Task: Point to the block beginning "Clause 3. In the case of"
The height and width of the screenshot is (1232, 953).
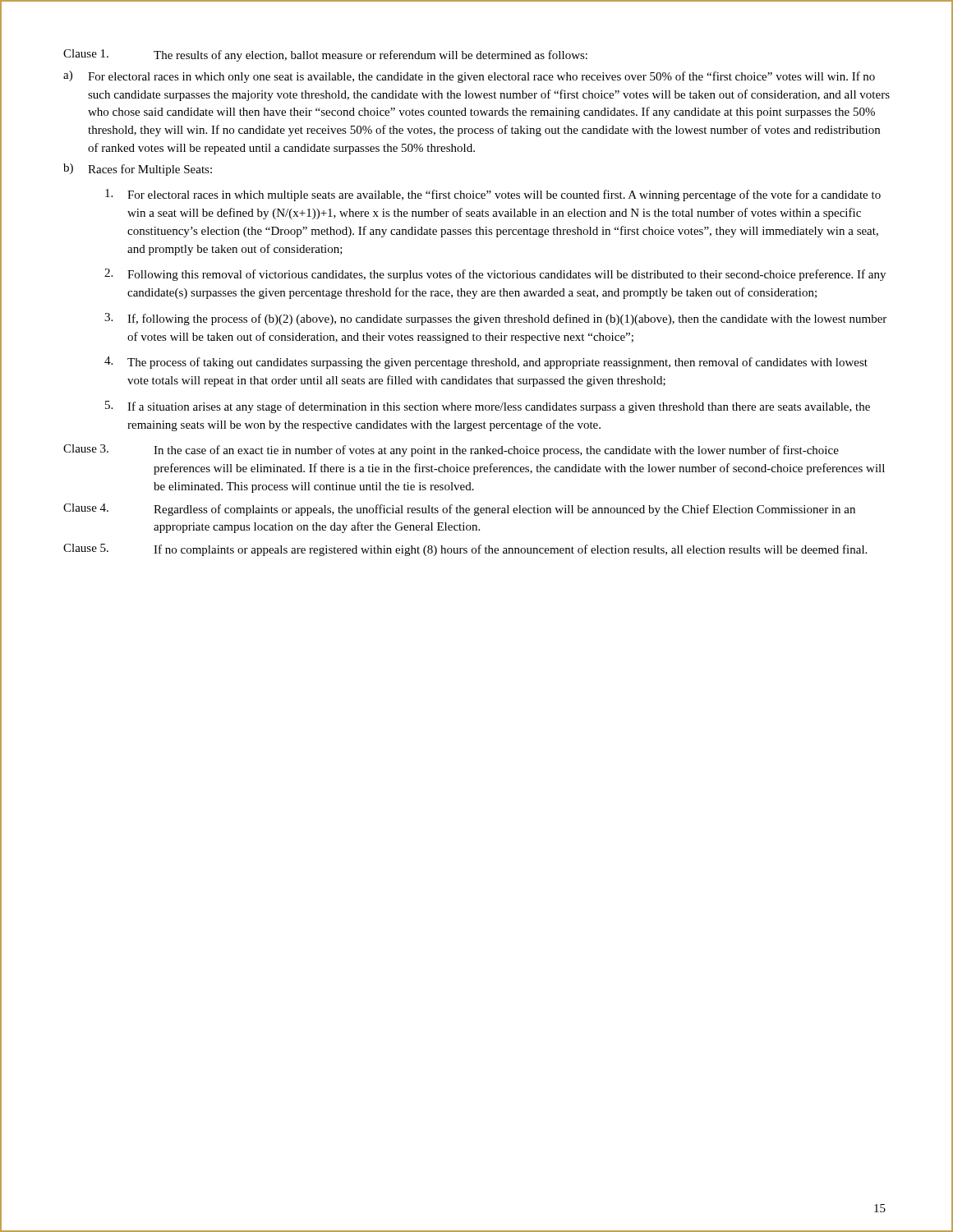Action: click(476, 469)
